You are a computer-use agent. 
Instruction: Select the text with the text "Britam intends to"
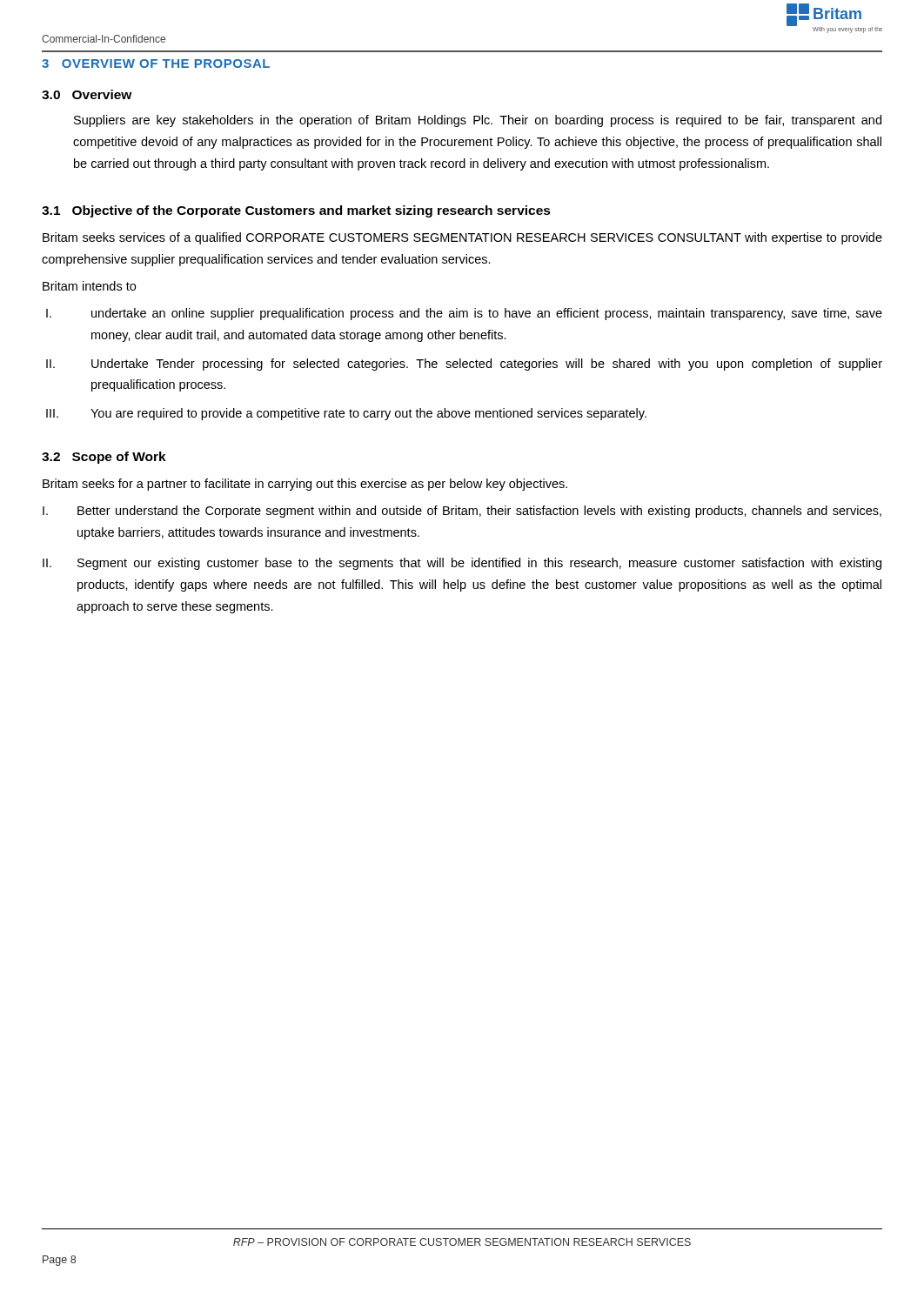89,286
